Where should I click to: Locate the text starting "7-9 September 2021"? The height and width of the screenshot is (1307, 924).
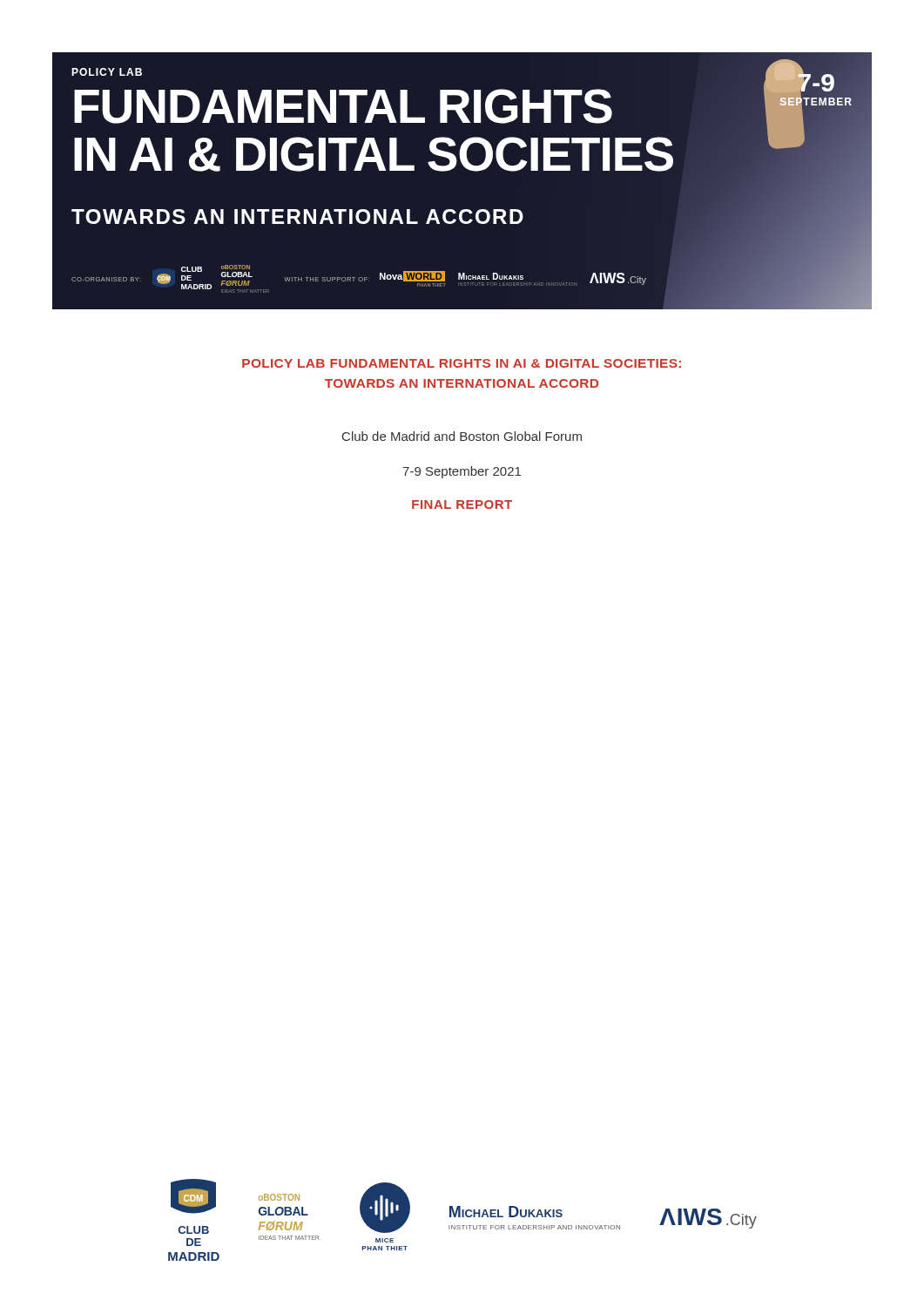pyautogui.click(x=462, y=471)
